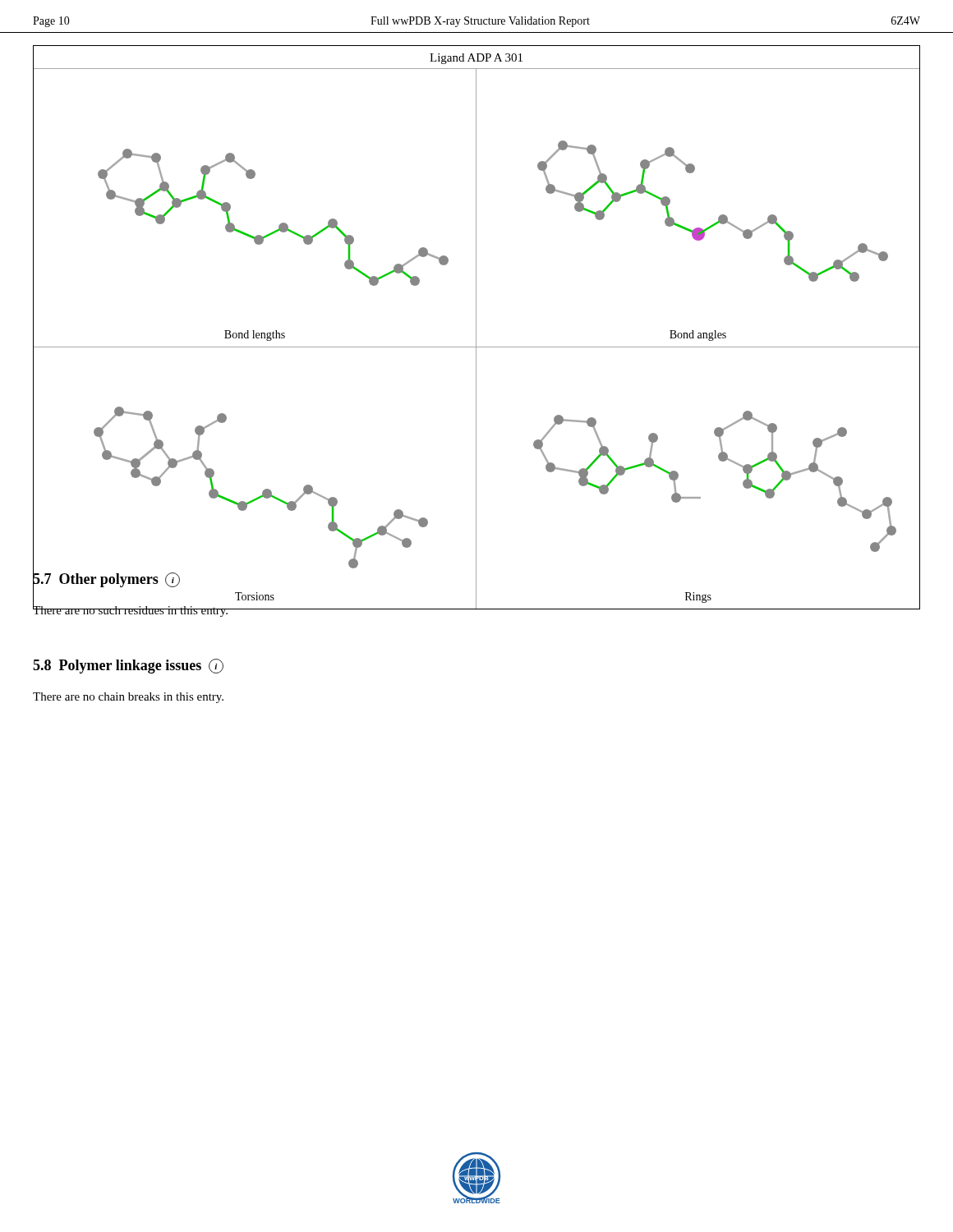Select the illustration
Viewport: 953px width, 1232px height.
click(476, 327)
